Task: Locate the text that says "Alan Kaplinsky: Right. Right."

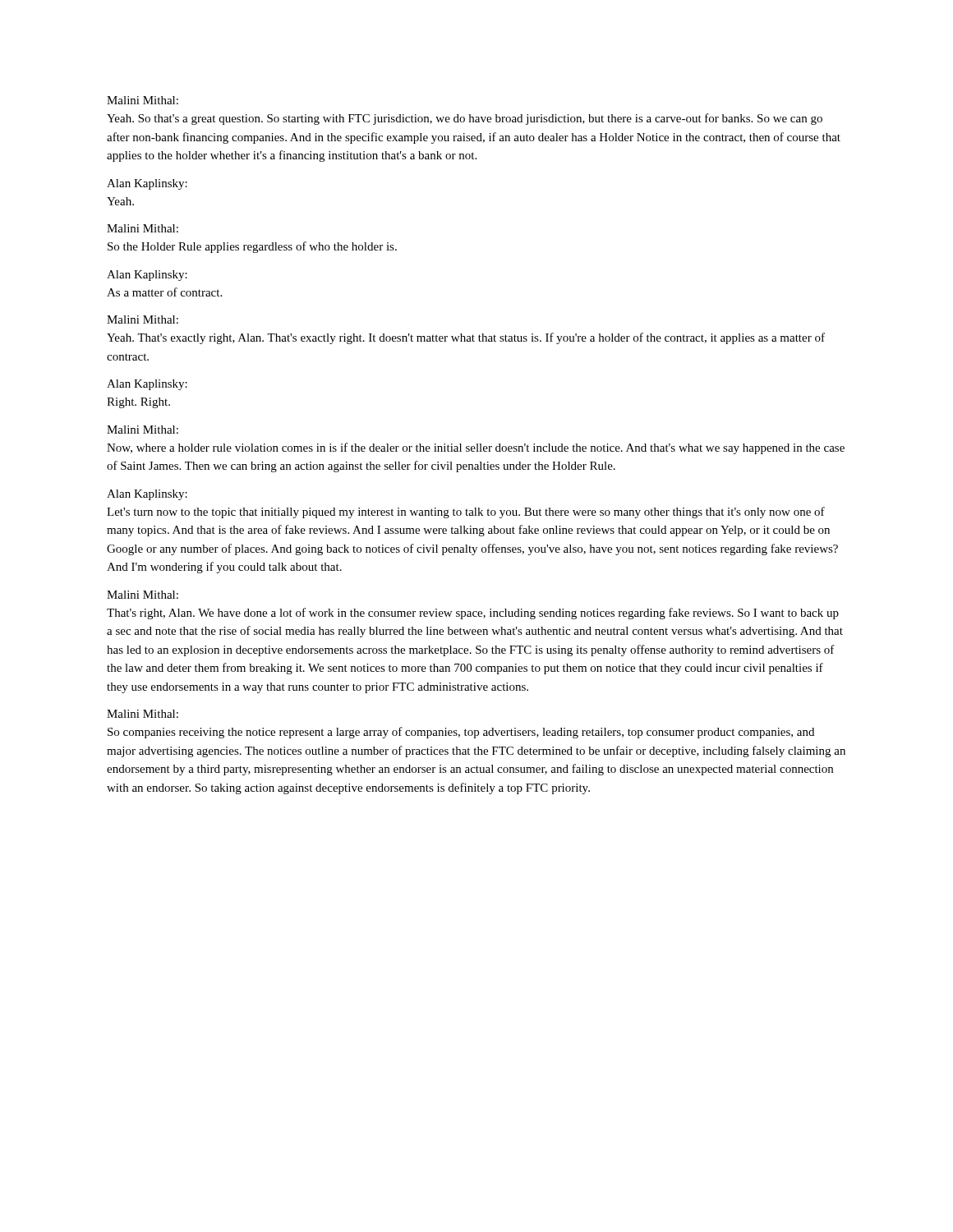Action: 147,385
